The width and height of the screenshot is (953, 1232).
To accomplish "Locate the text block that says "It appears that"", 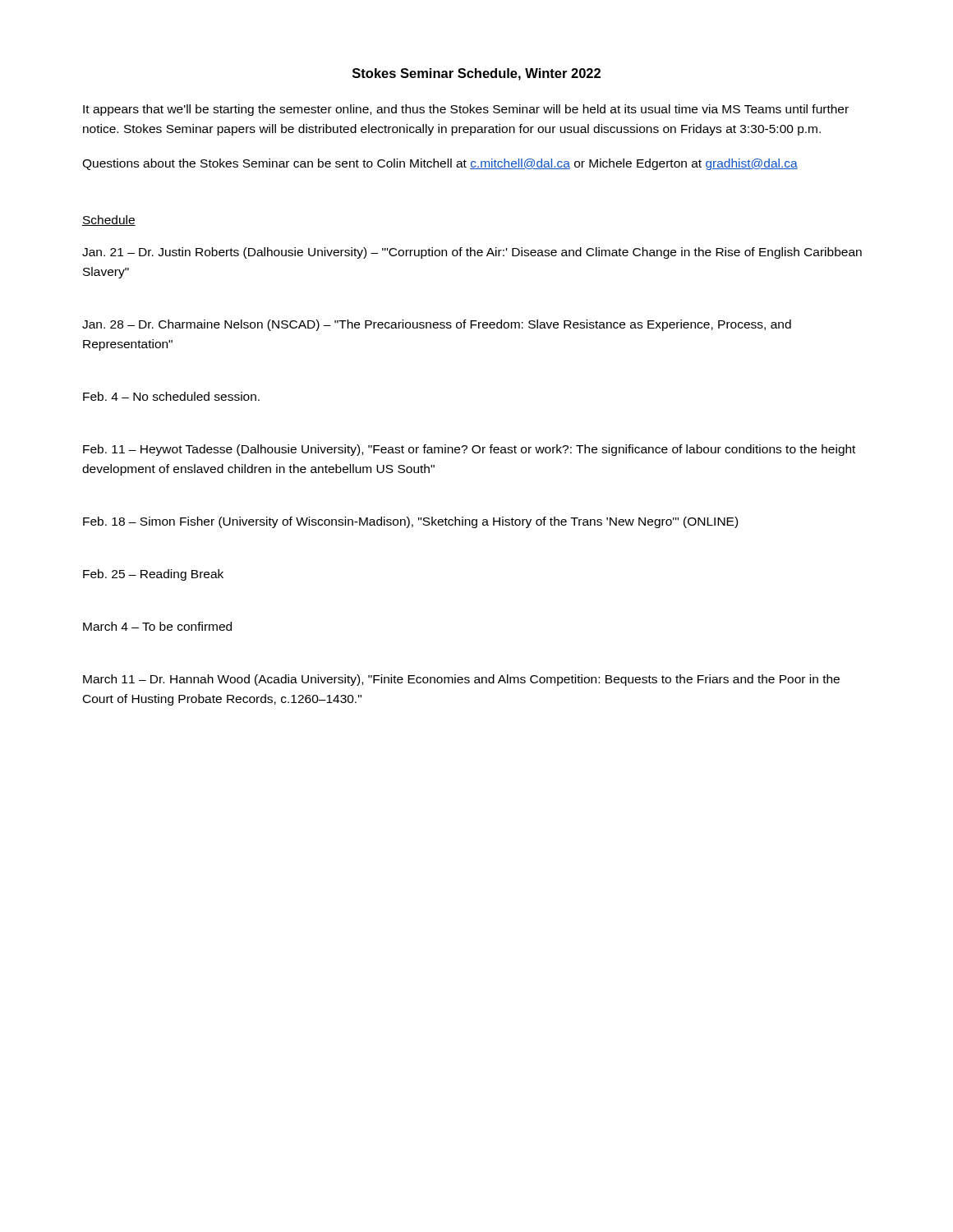I will (x=465, y=119).
